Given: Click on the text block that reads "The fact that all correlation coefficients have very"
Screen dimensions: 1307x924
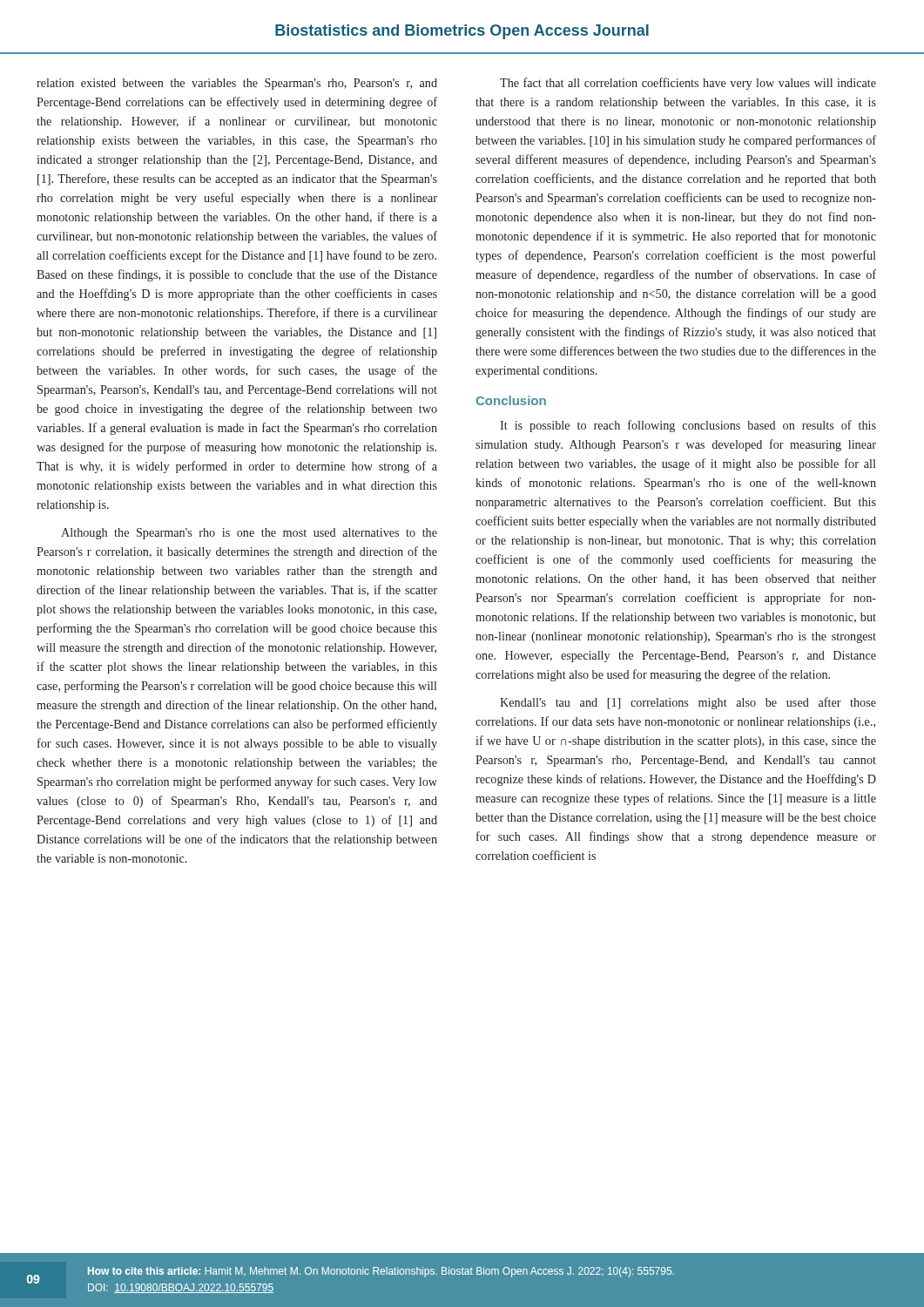Looking at the screenshot, I should tap(676, 226).
